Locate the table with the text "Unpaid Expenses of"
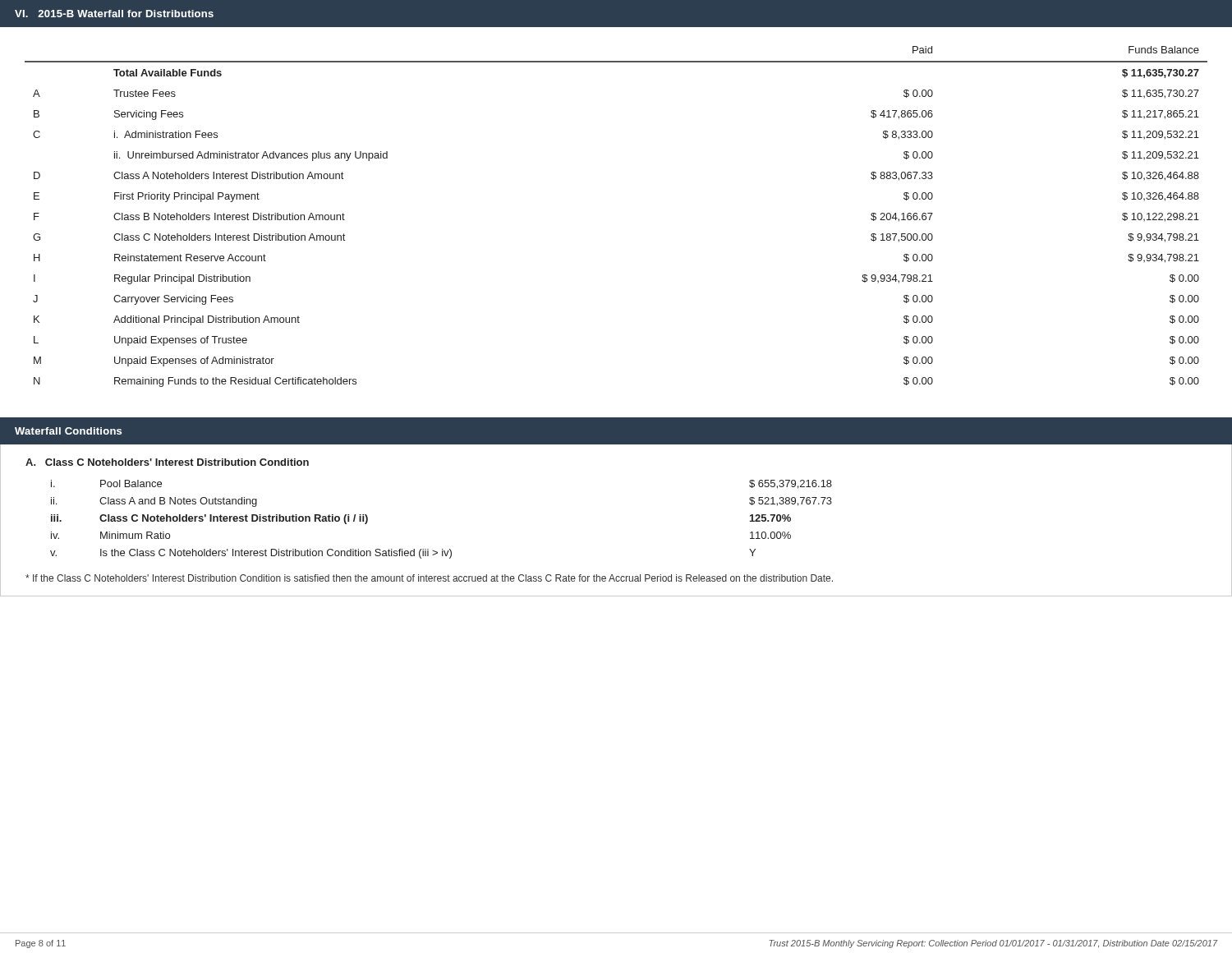Viewport: 1232px width, 953px height. 616,213
